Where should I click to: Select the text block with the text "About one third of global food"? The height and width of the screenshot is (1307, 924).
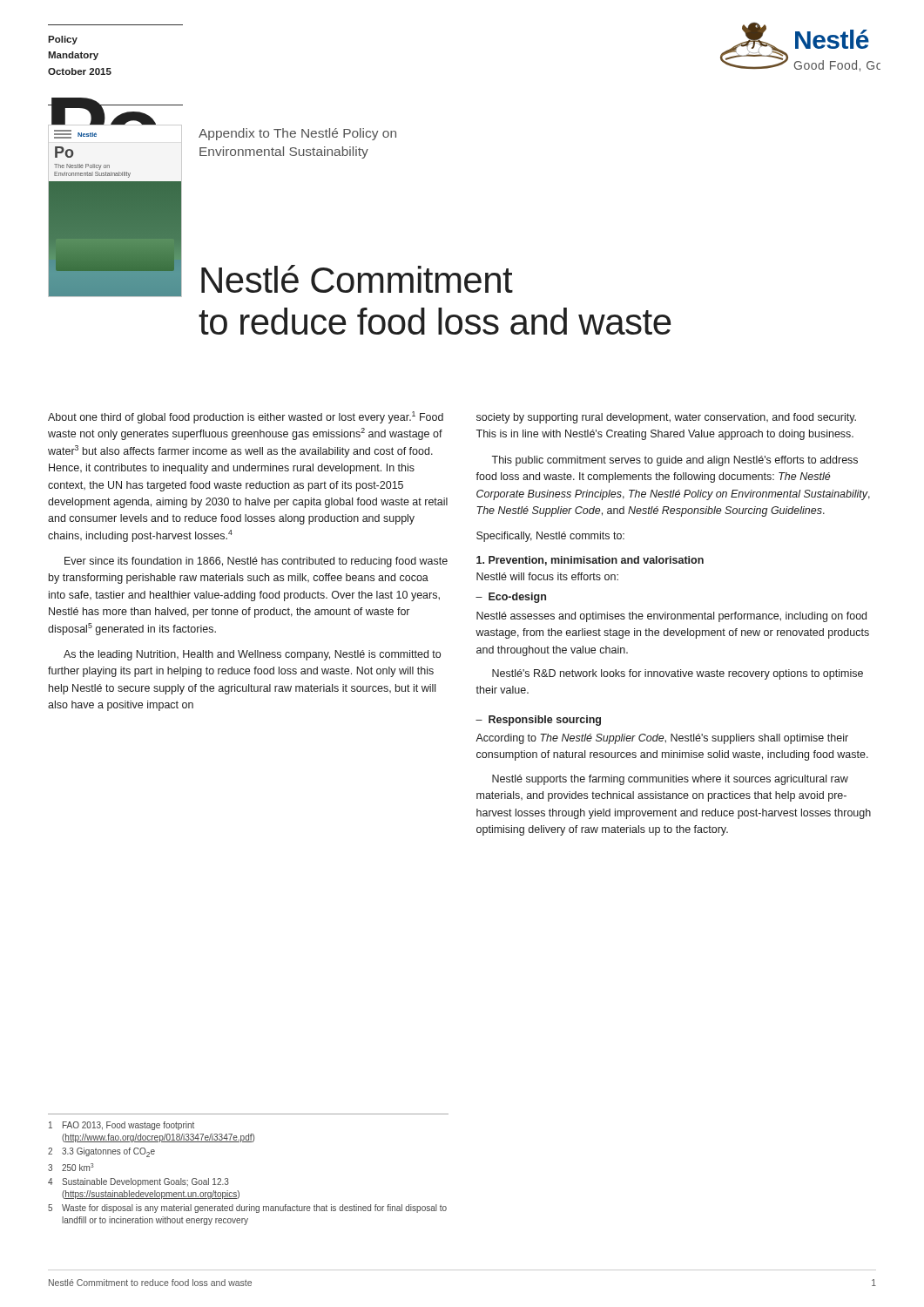click(248, 477)
